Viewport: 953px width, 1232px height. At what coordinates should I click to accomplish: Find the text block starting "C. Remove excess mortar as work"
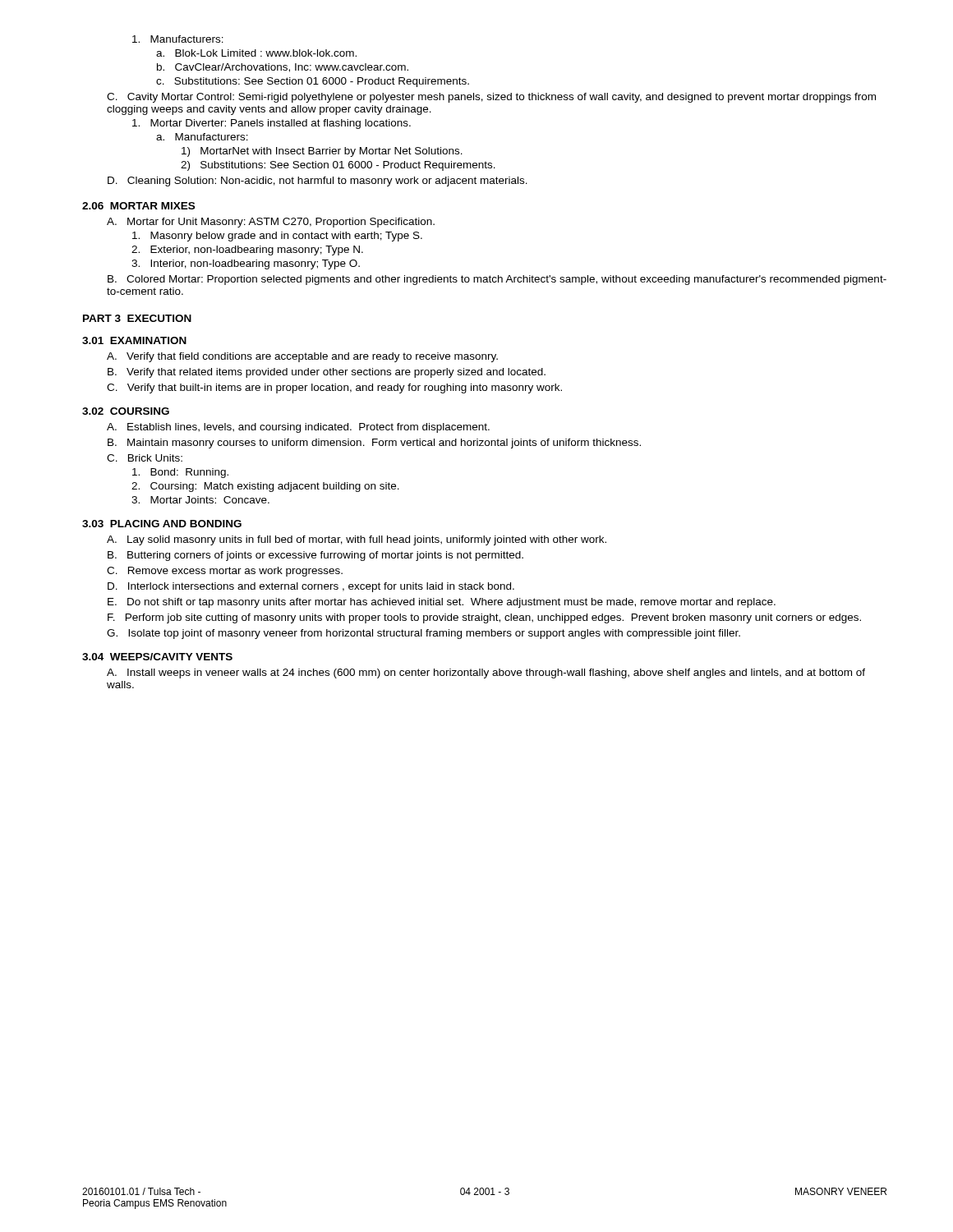[225, 570]
